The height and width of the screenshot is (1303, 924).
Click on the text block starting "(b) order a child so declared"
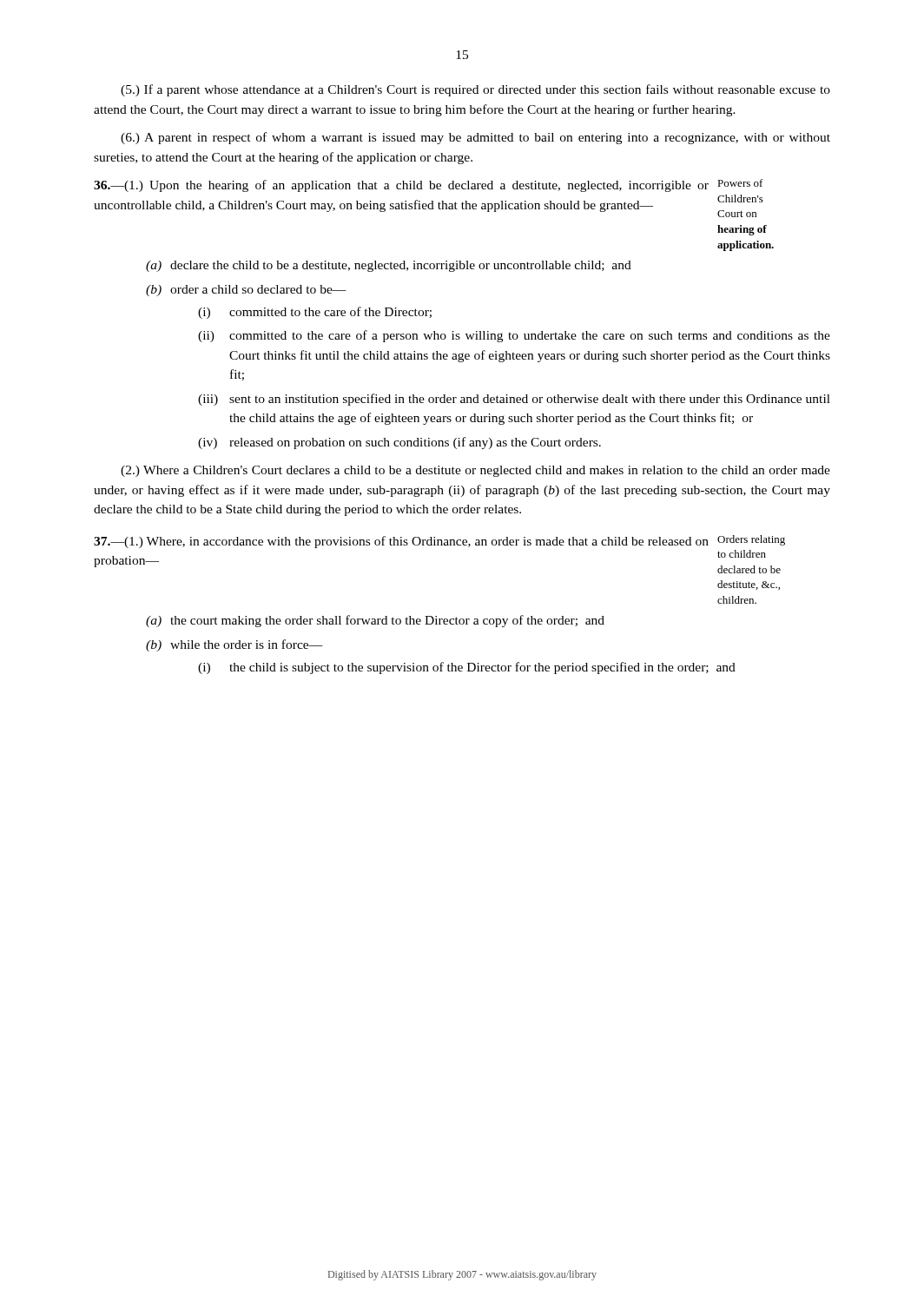[x=246, y=291]
